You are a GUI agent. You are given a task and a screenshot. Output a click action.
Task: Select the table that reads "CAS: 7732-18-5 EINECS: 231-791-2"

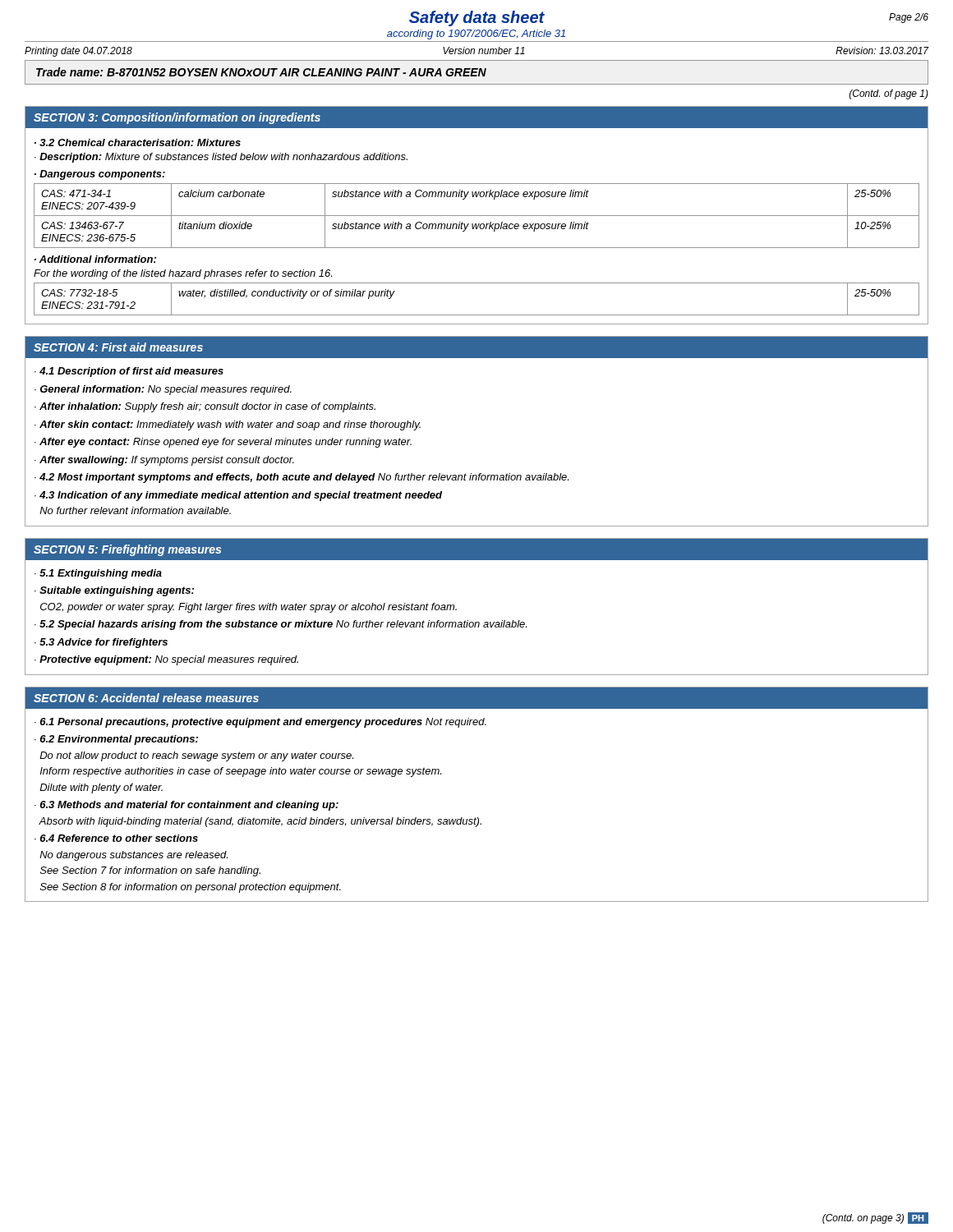click(x=476, y=299)
